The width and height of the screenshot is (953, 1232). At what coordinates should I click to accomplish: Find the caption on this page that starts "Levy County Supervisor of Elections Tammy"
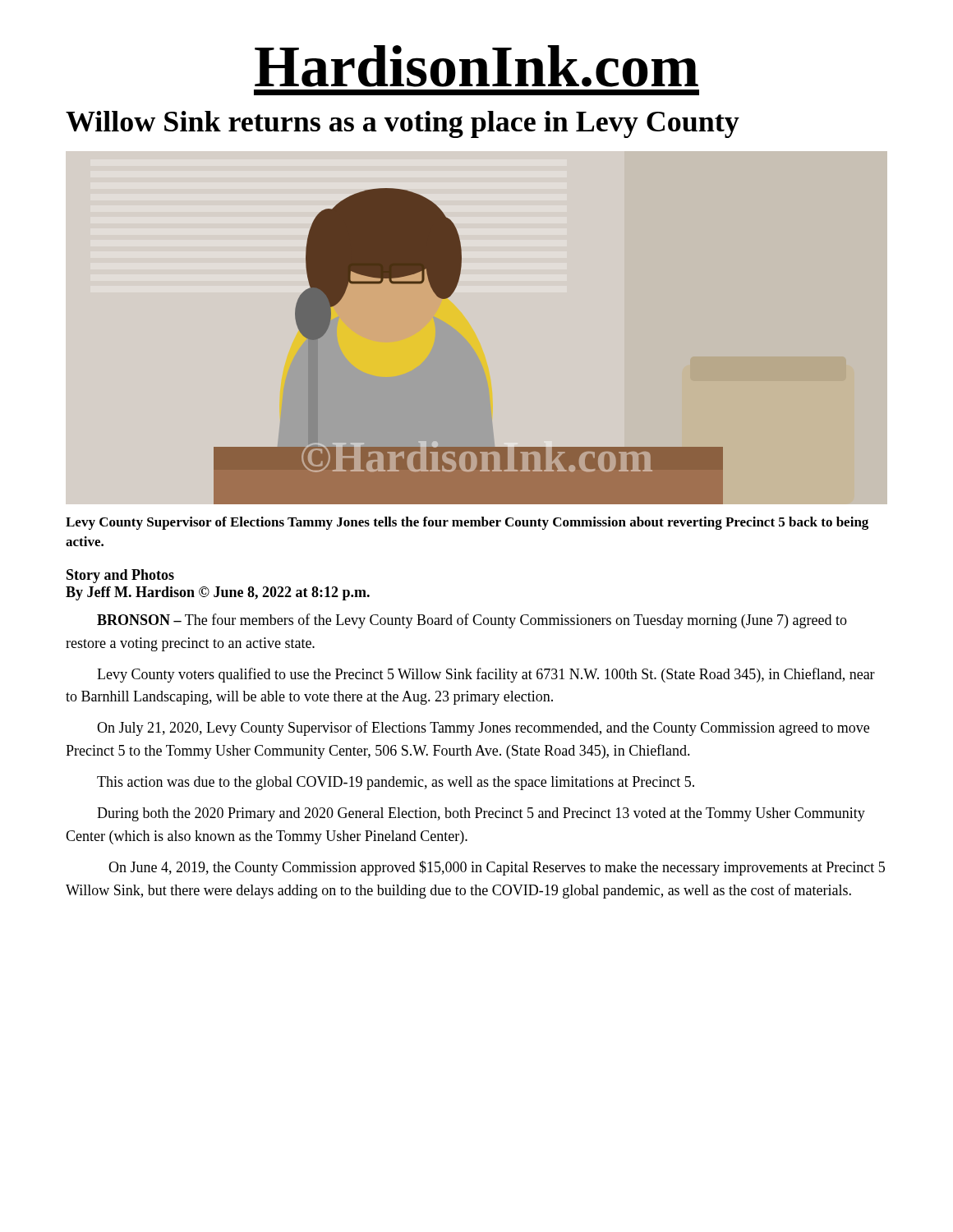(x=467, y=532)
